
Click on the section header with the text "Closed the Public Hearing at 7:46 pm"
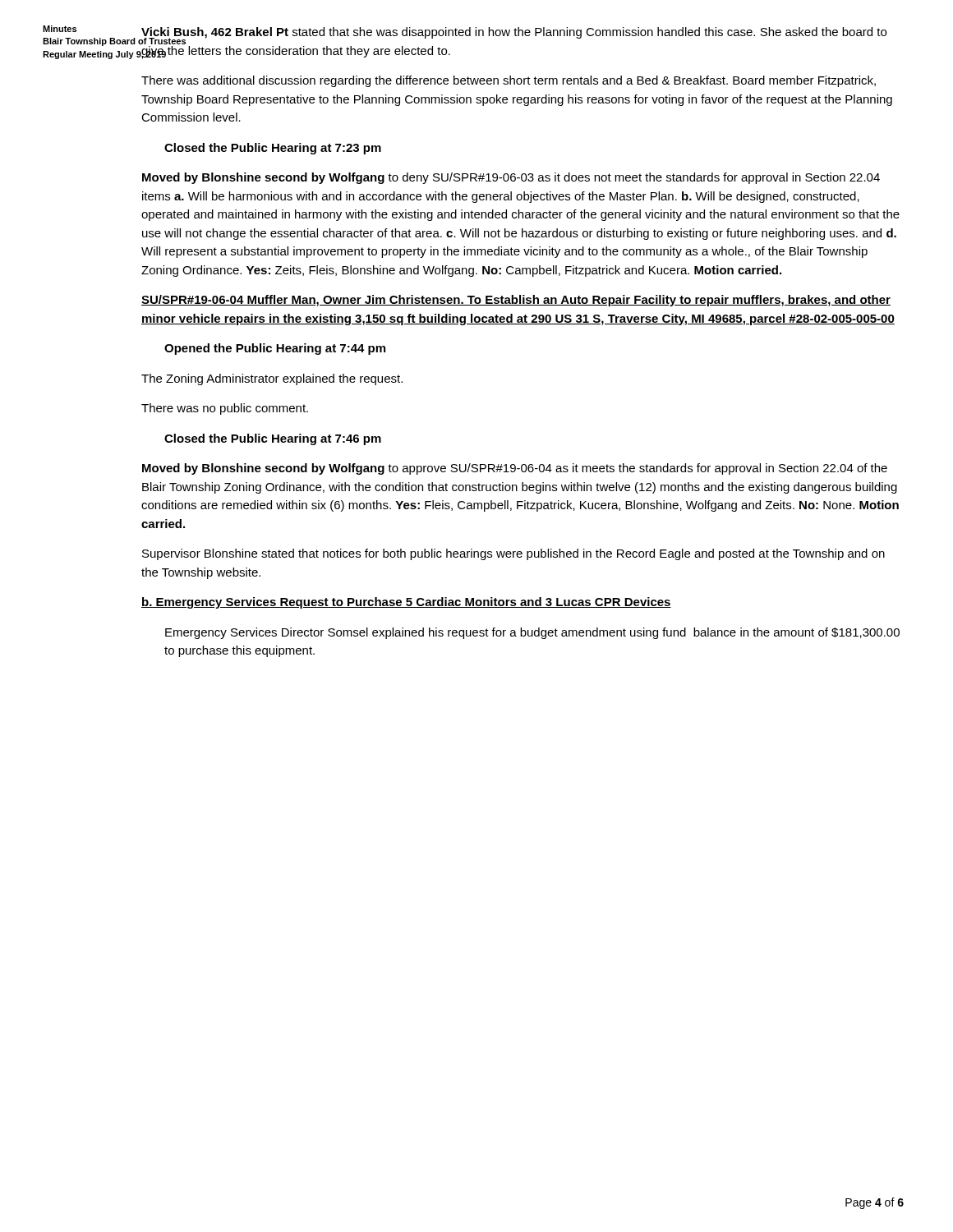(x=273, y=438)
